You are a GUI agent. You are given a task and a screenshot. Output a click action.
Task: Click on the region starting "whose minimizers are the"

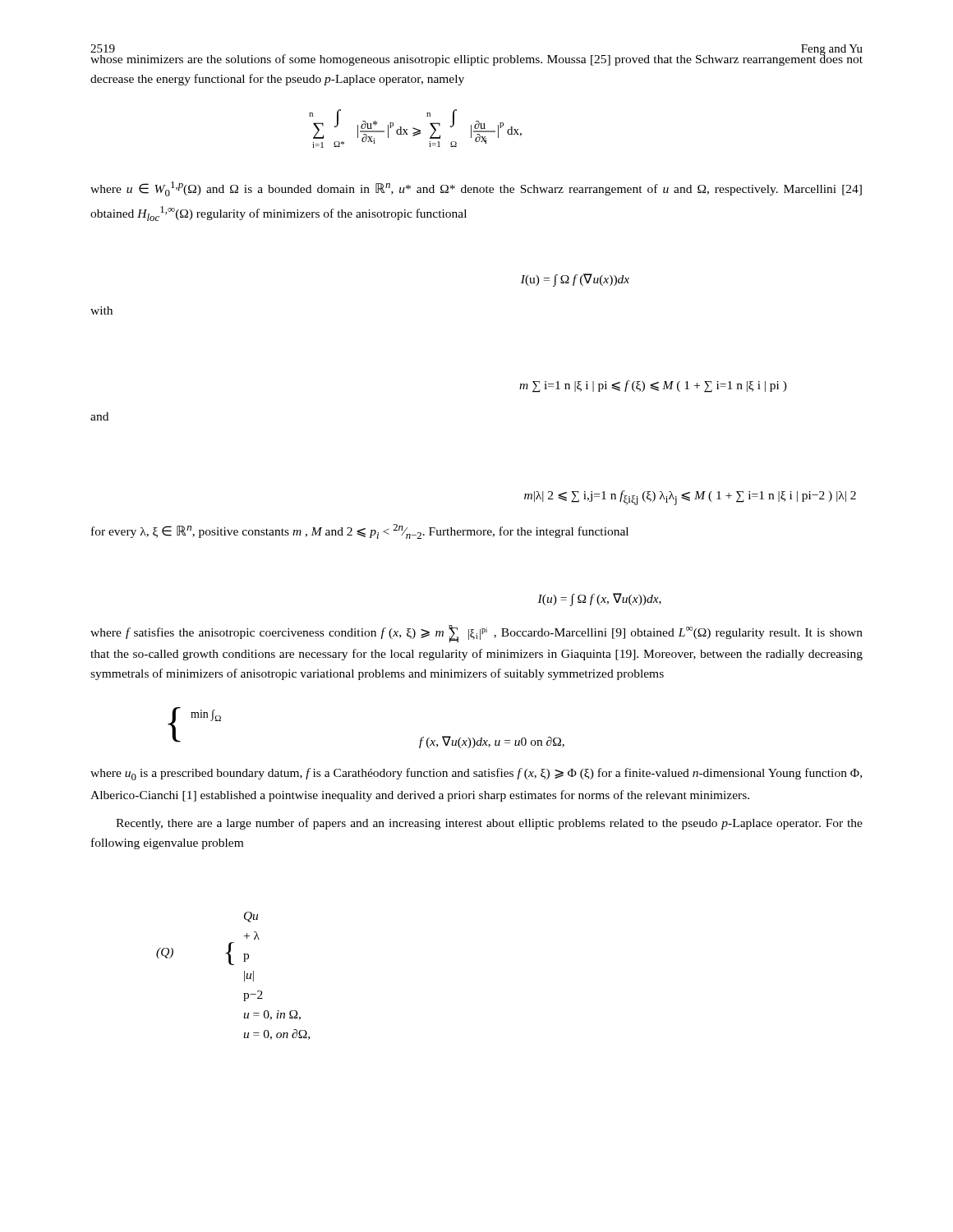pyautogui.click(x=476, y=69)
